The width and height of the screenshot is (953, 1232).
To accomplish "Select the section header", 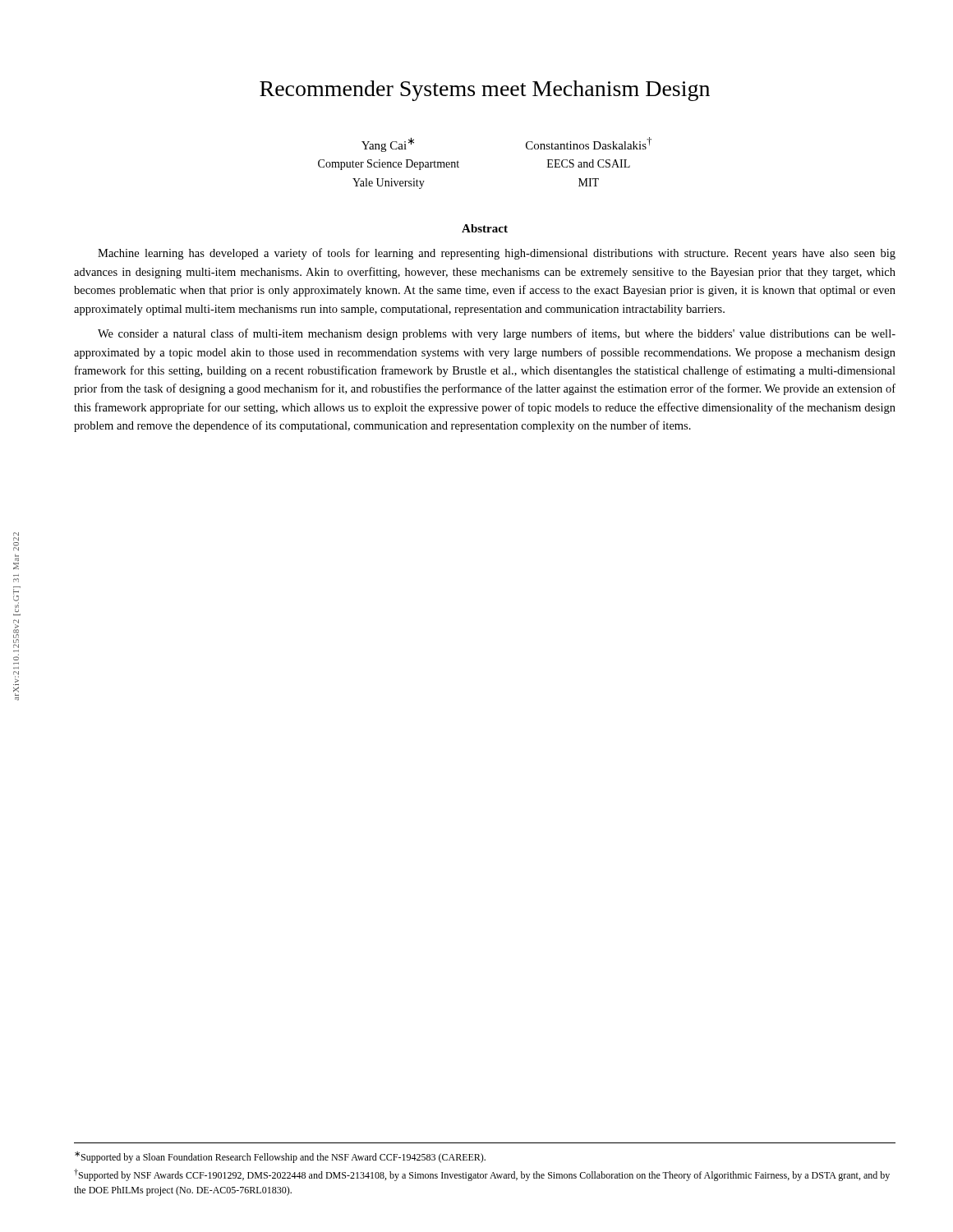I will coord(485,228).
